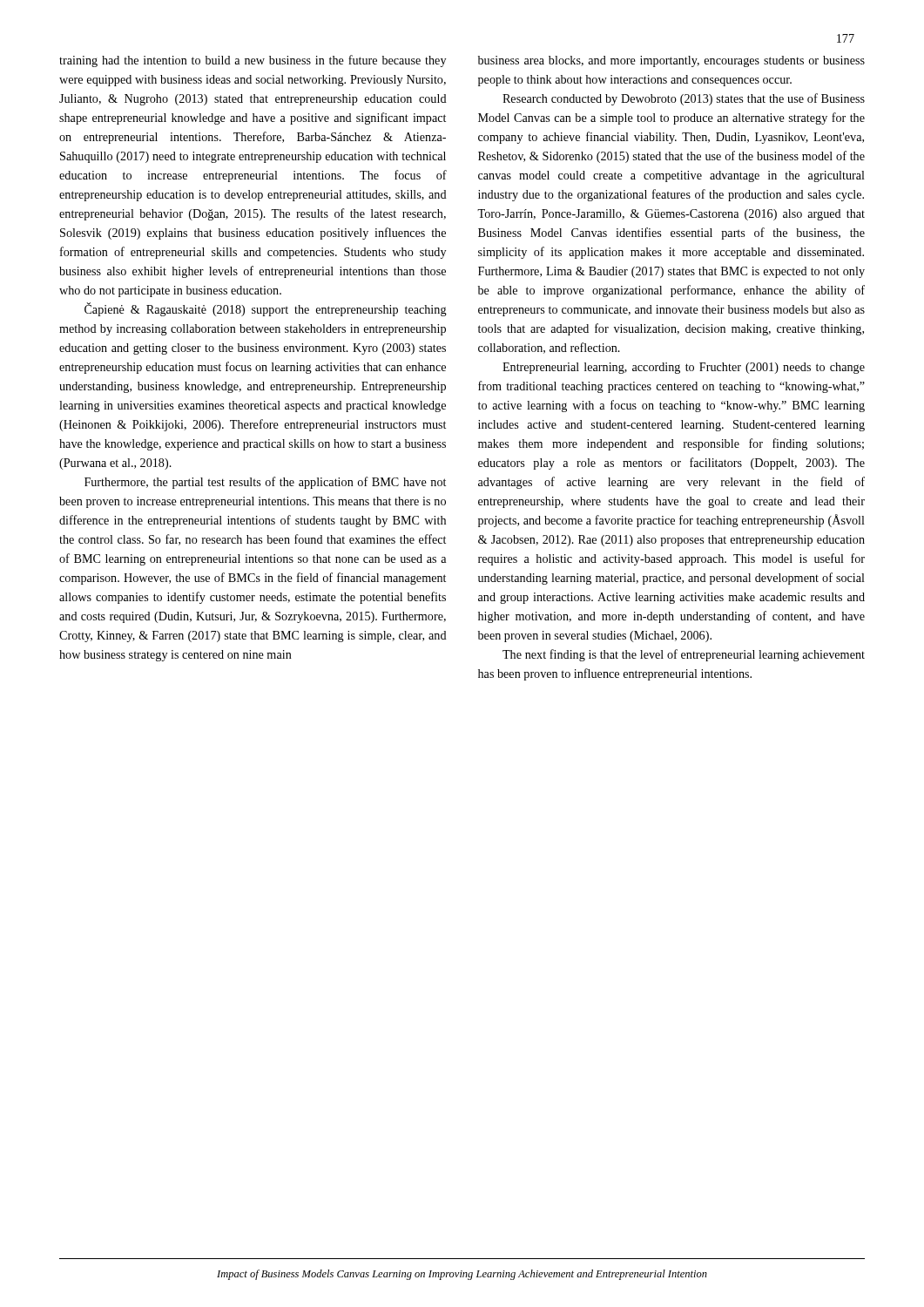Image resolution: width=924 pixels, height=1307 pixels.
Task: Find the block on this page that starts "training had the intention"
Action: (x=253, y=175)
